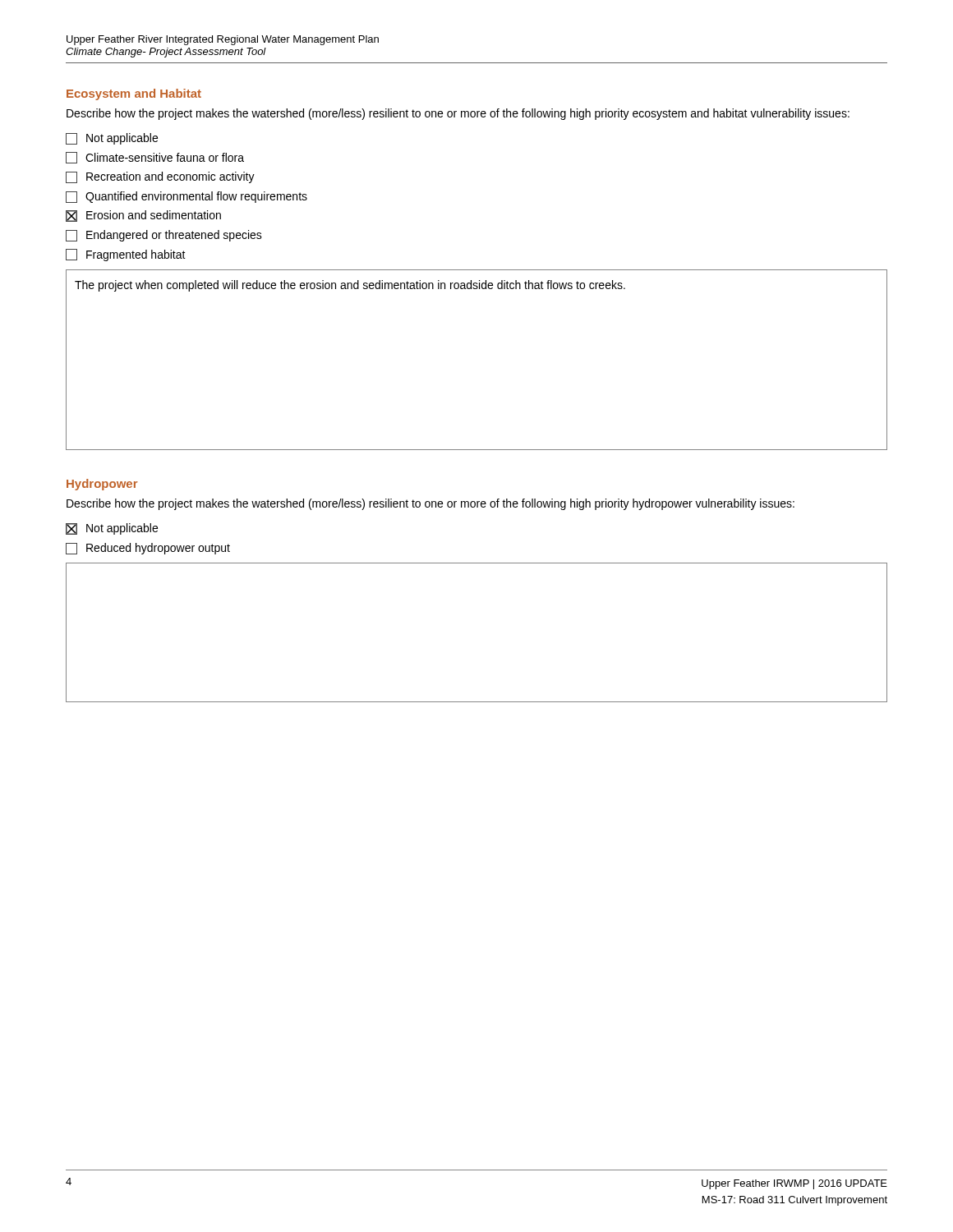Click on the region starting "Fragmented habitat"
Screen dimensions: 1232x953
(125, 254)
